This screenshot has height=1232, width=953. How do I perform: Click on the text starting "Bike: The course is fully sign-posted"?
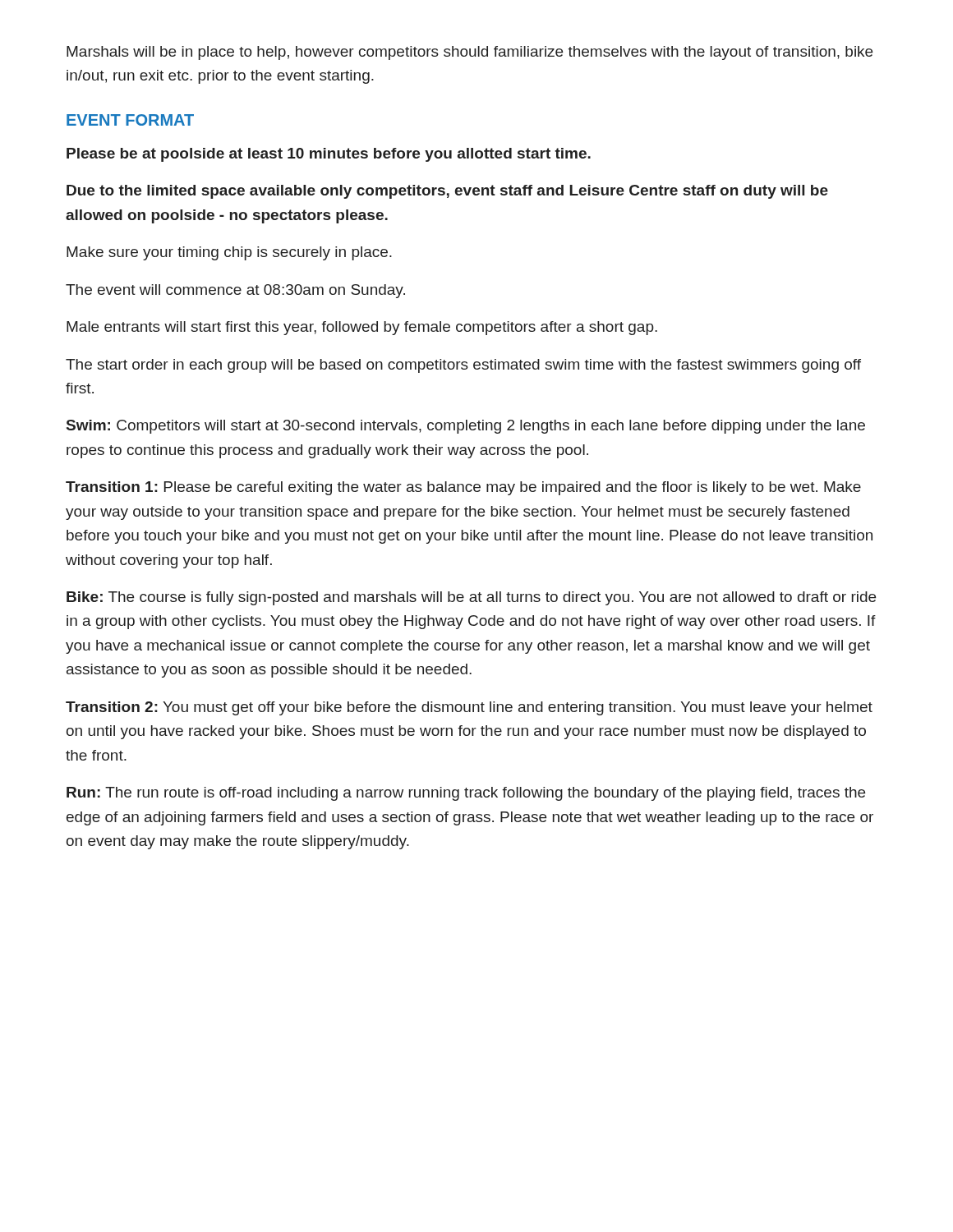point(471,633)
